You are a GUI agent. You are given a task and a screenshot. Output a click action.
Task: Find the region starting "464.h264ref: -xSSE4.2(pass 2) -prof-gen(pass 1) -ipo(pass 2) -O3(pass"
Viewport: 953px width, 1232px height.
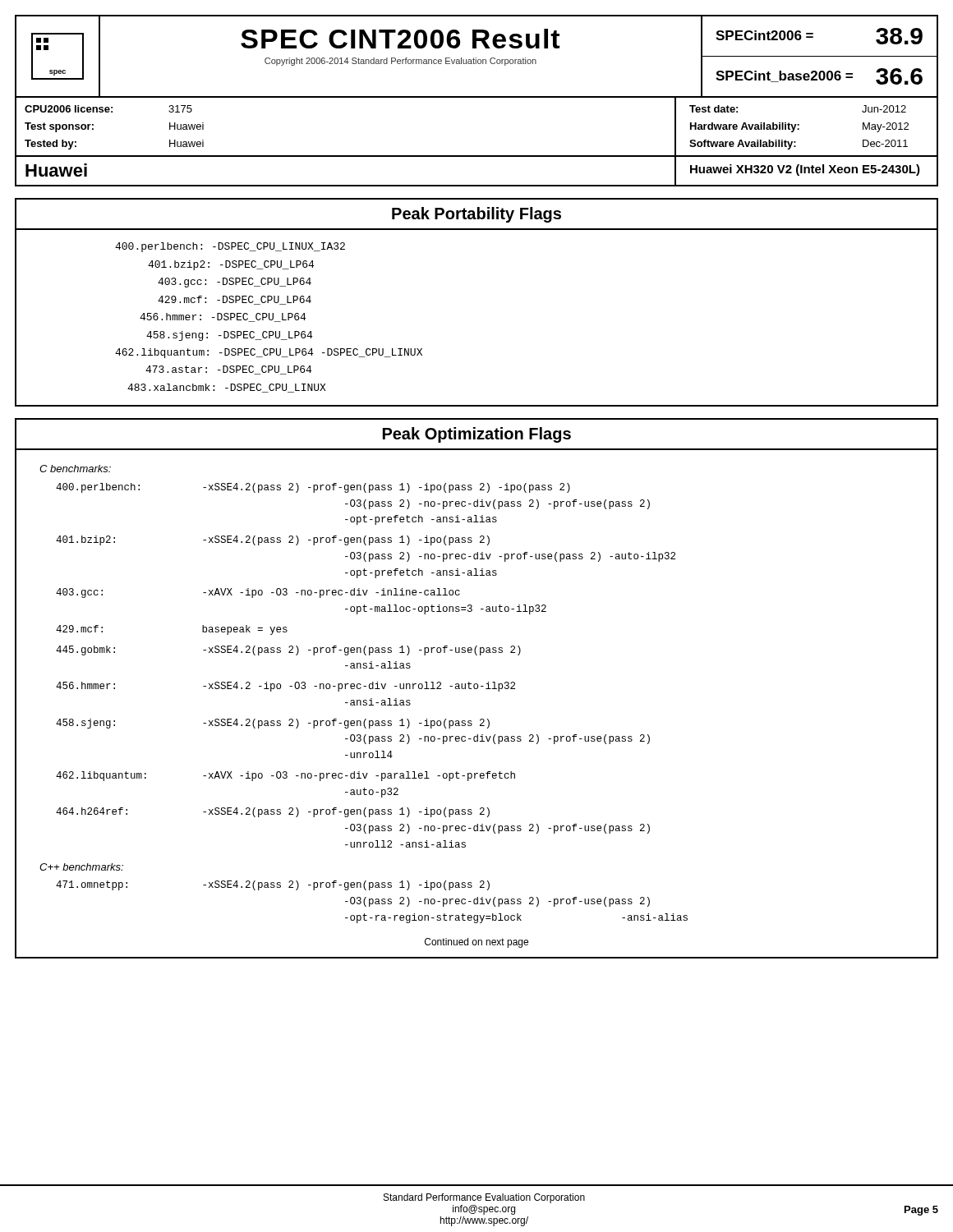tap(354, 828)
